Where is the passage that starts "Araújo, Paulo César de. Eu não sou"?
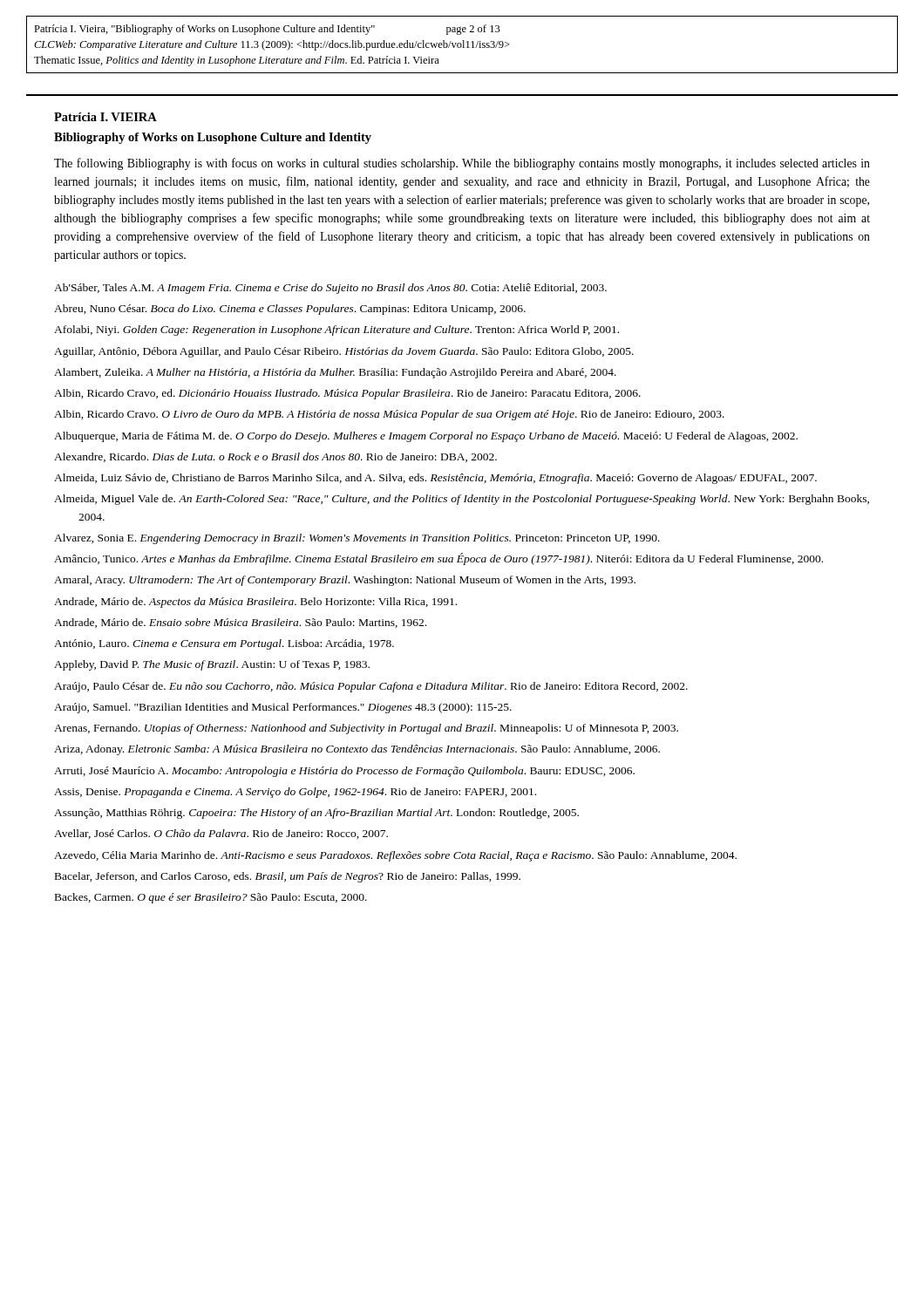The width and height of the screenshot is (924, 1308). 371,685
